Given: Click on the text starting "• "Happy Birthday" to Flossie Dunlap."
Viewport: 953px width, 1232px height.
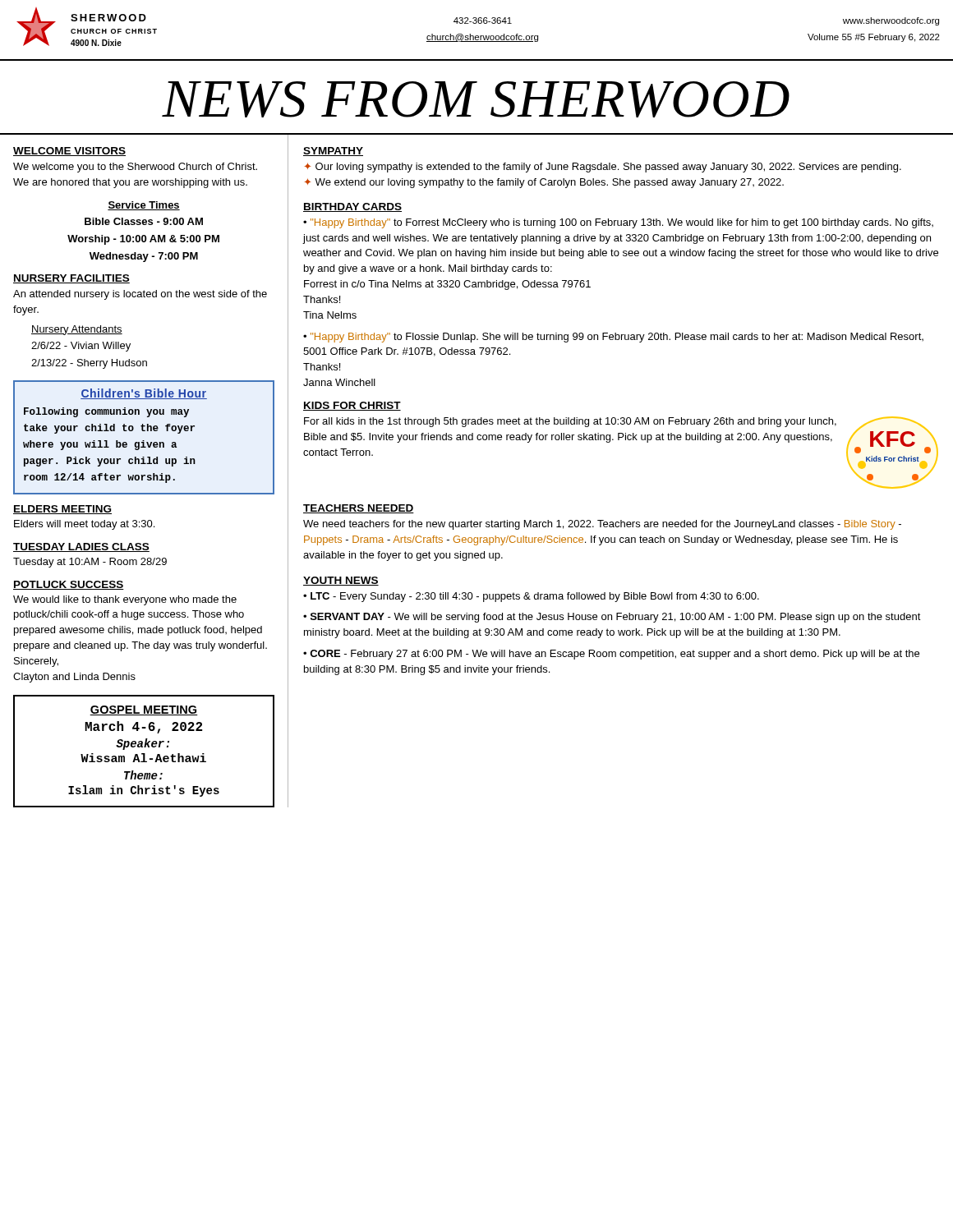Looking at the screenshot, I should point(613,338).
